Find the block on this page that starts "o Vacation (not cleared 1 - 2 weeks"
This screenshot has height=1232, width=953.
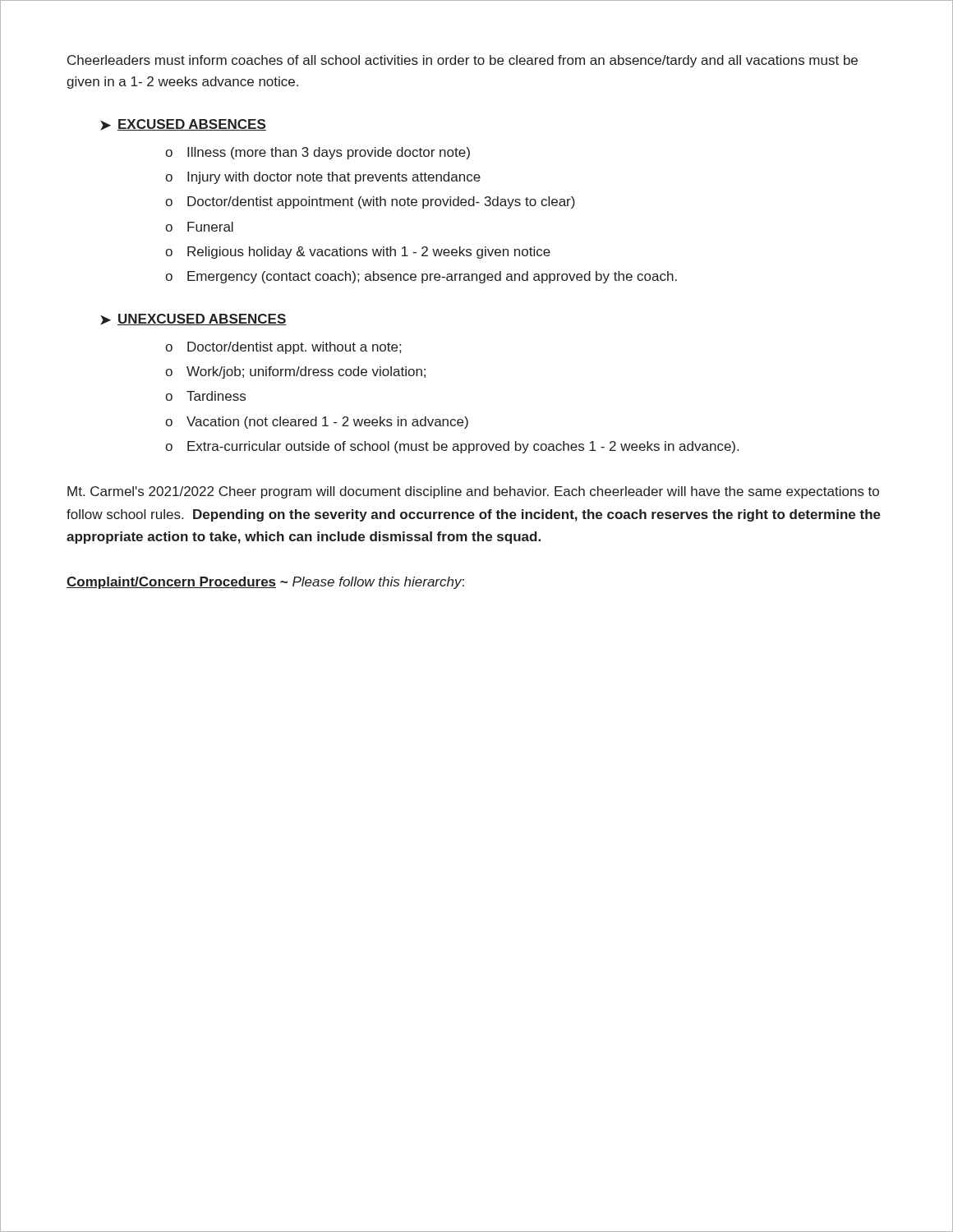(317, 423)
